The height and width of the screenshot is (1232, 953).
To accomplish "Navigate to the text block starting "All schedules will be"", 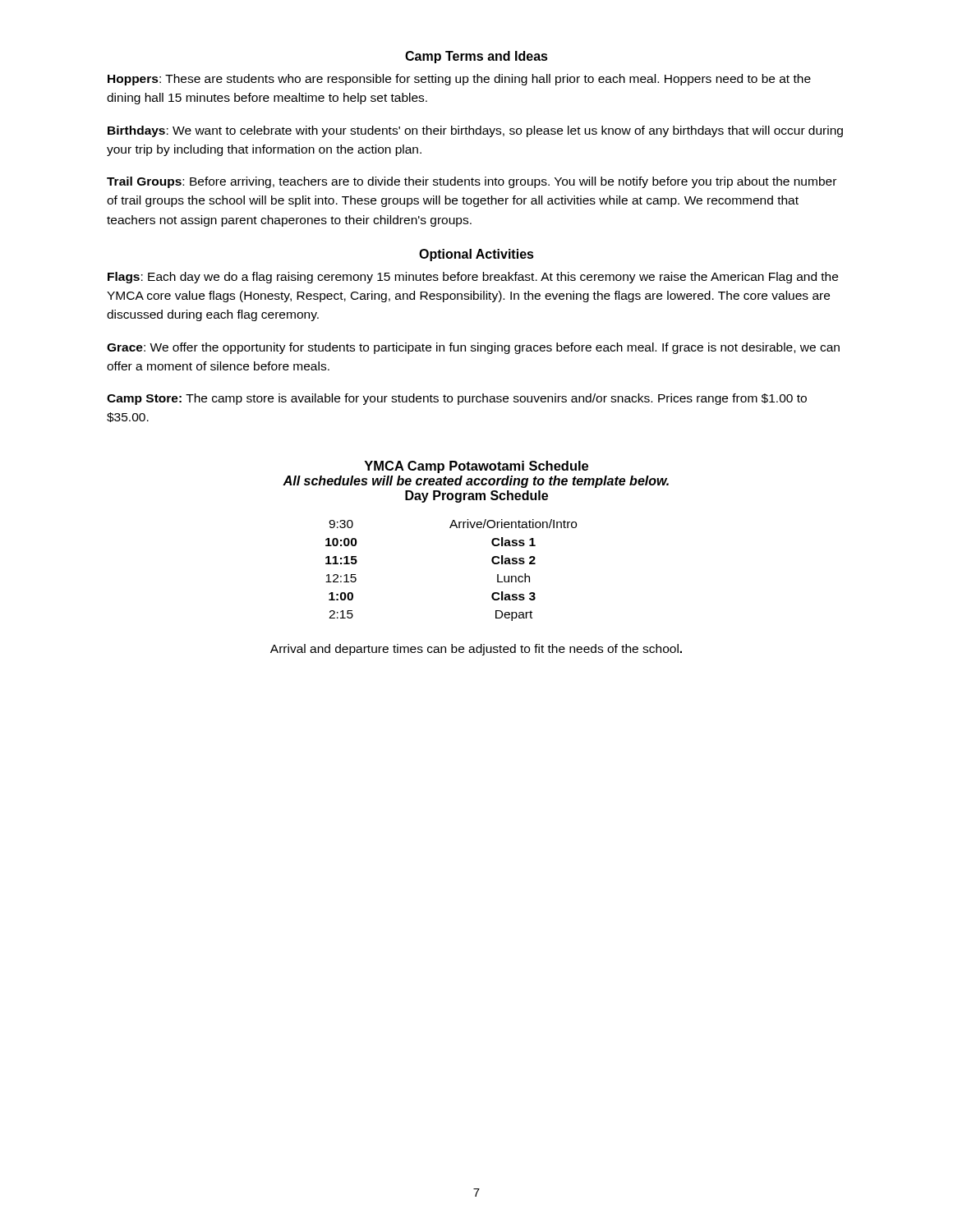I will [x=476, y=480].
